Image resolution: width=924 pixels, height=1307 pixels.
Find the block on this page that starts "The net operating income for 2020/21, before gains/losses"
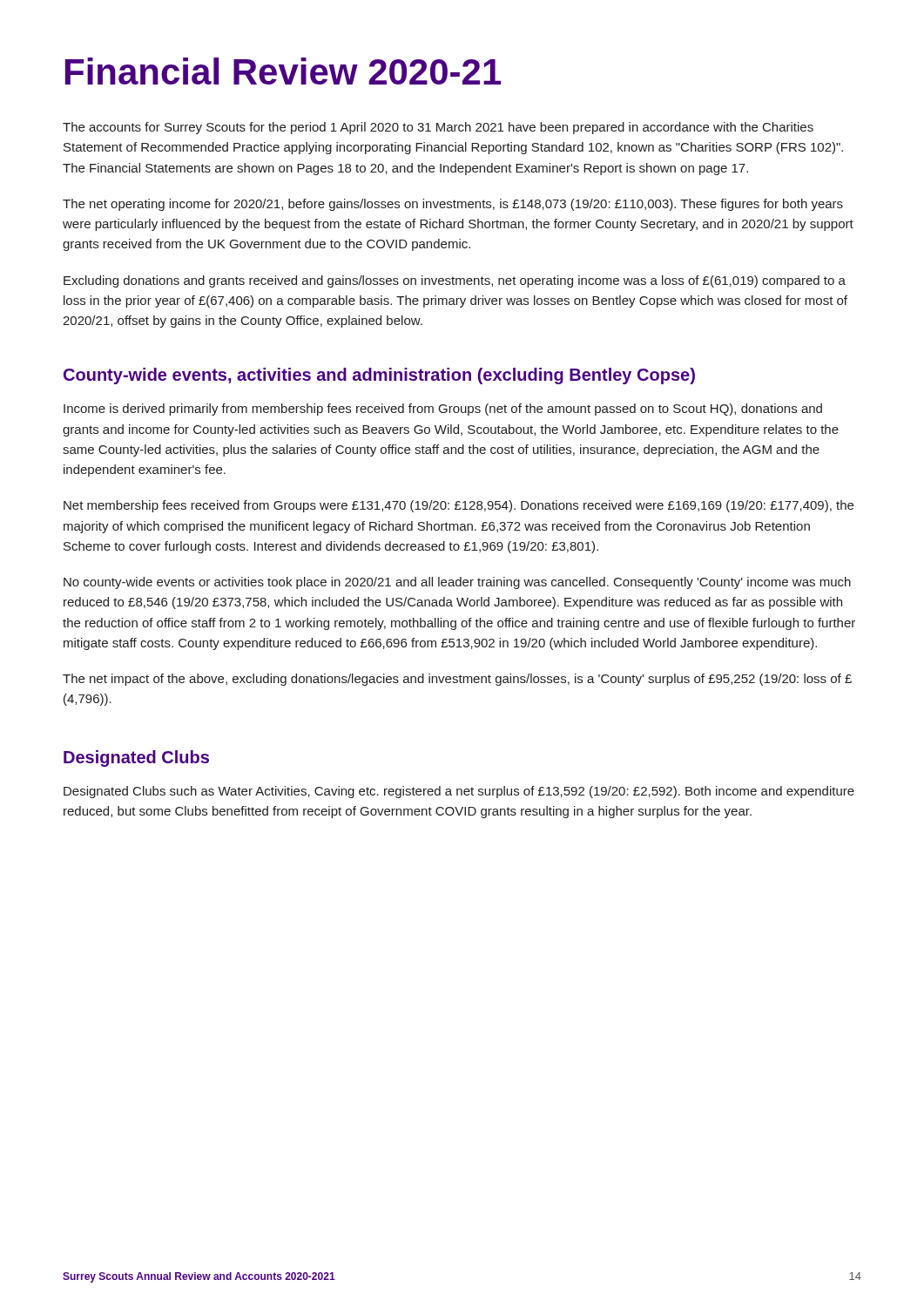[x=458, y=224]
